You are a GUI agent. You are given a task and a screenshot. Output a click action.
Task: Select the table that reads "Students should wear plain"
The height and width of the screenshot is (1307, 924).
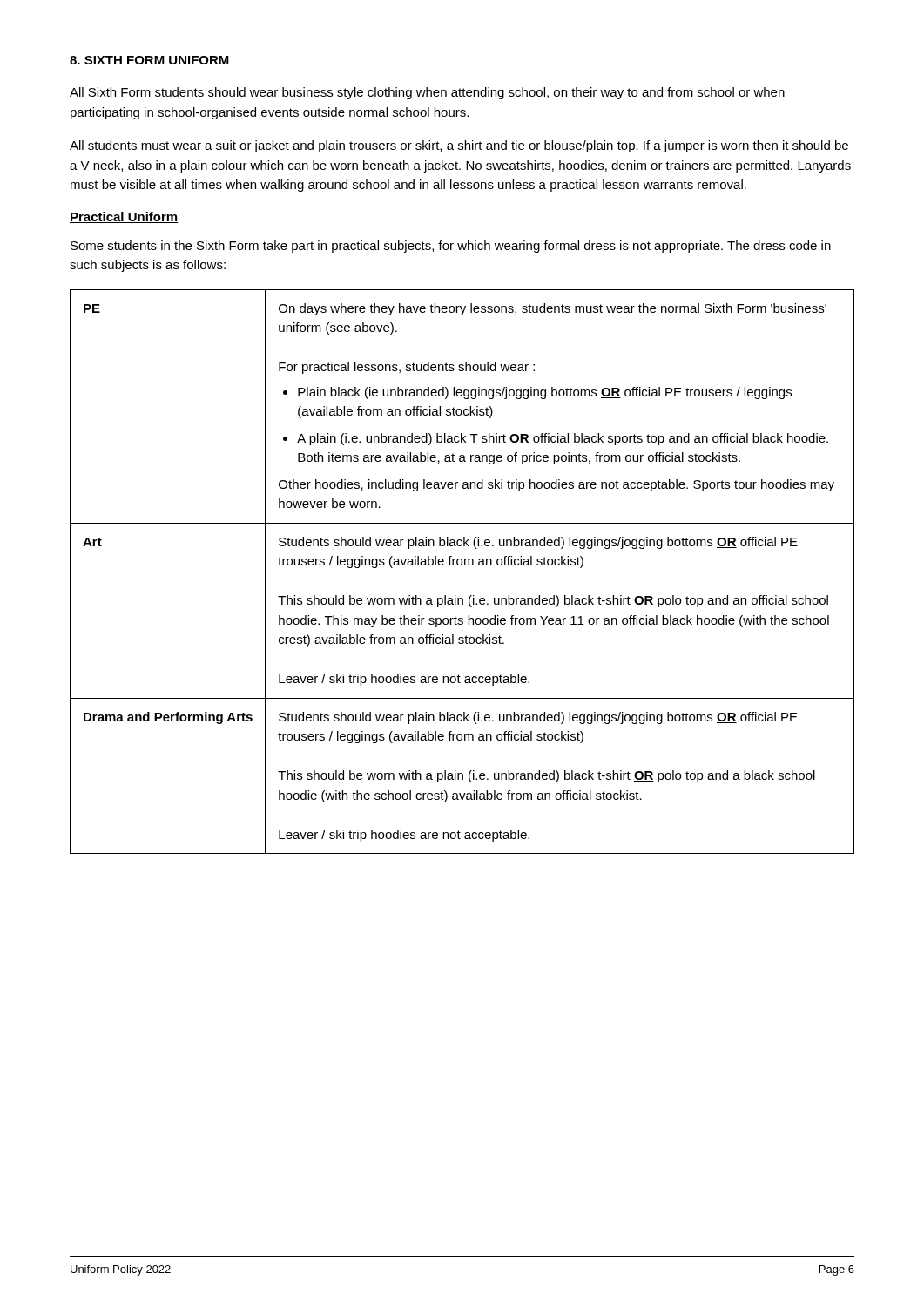point(462,571)
